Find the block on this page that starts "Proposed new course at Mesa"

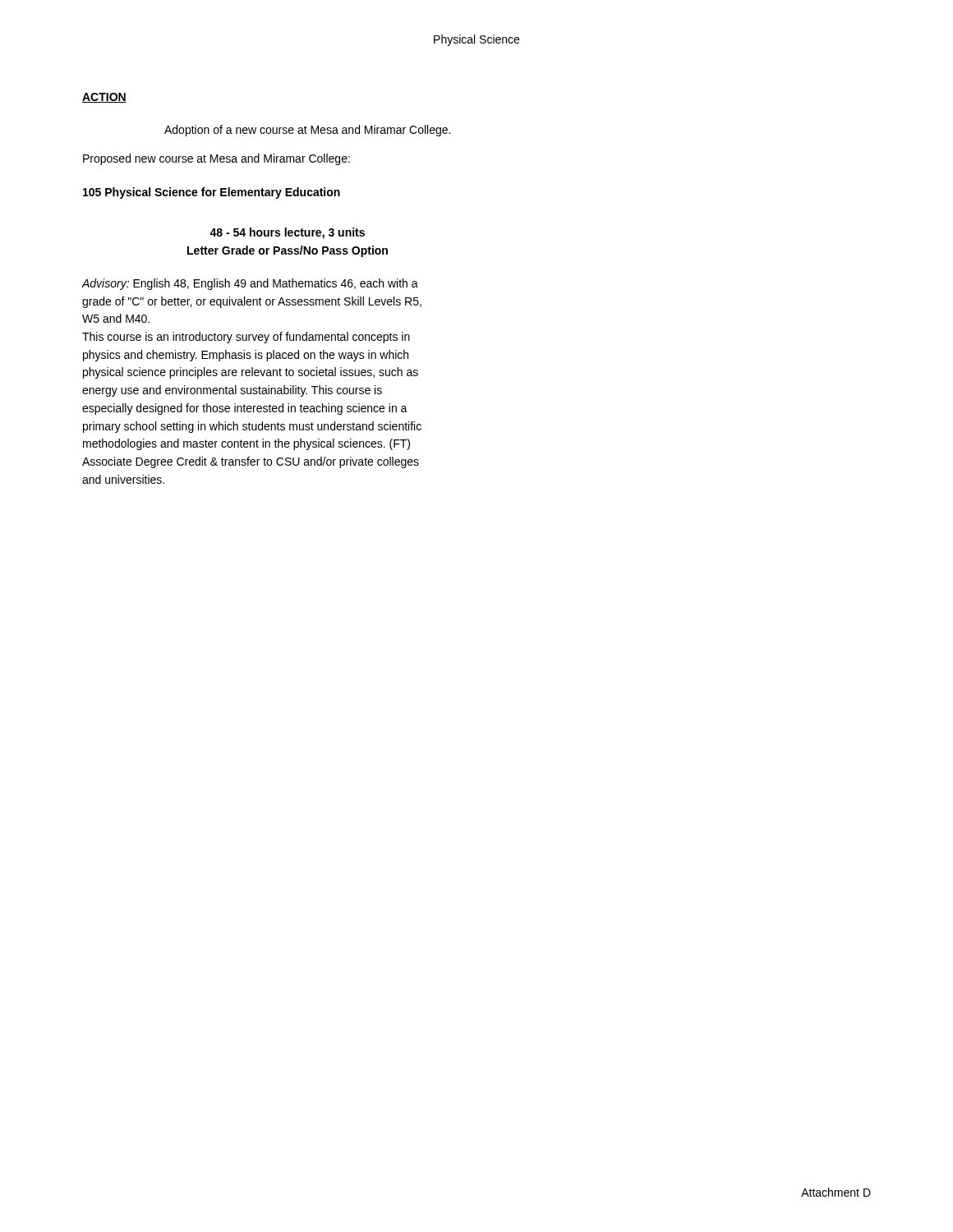click(216, 158)
